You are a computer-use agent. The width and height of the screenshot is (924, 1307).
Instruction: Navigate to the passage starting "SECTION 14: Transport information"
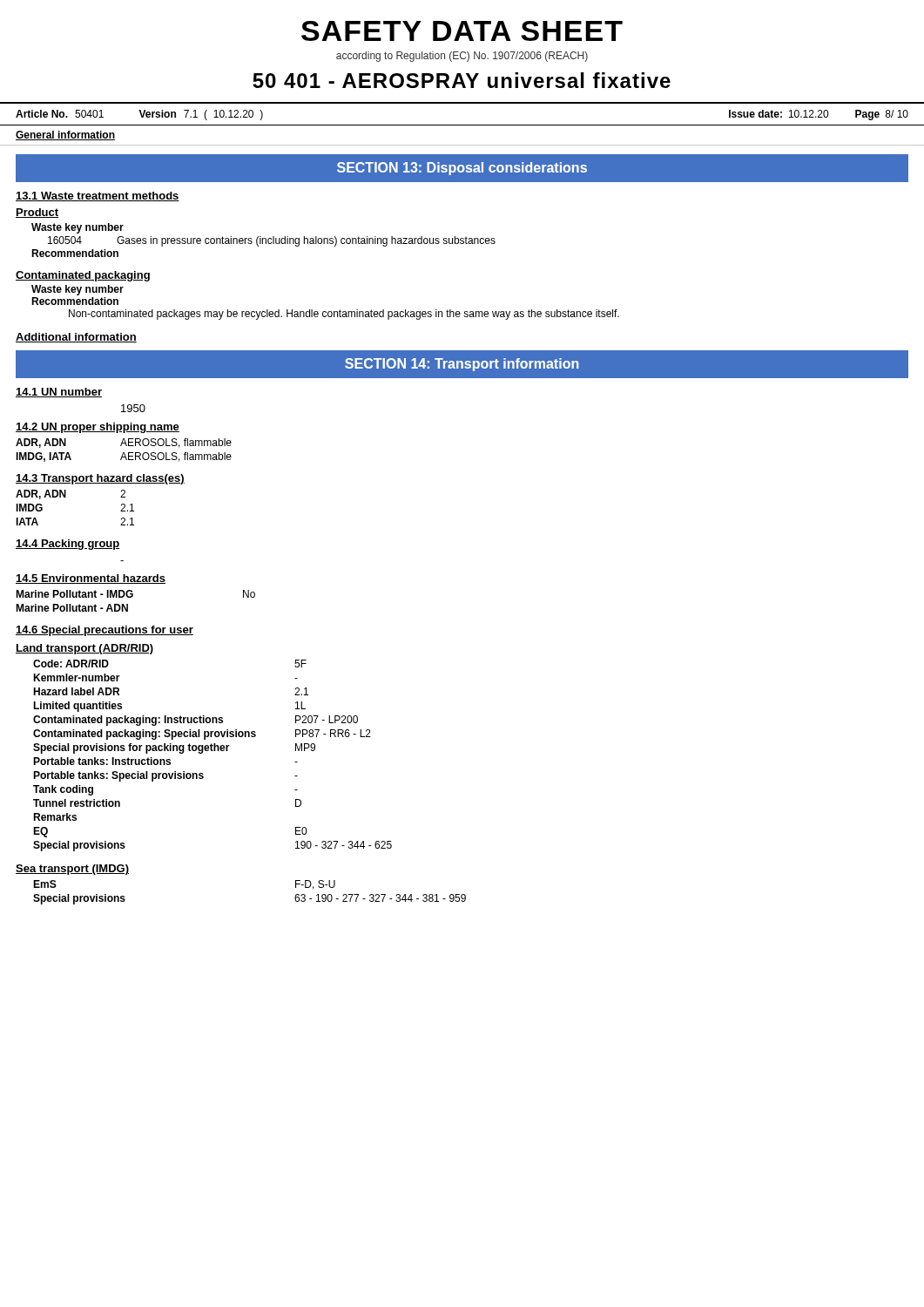(x=462, y=364)
